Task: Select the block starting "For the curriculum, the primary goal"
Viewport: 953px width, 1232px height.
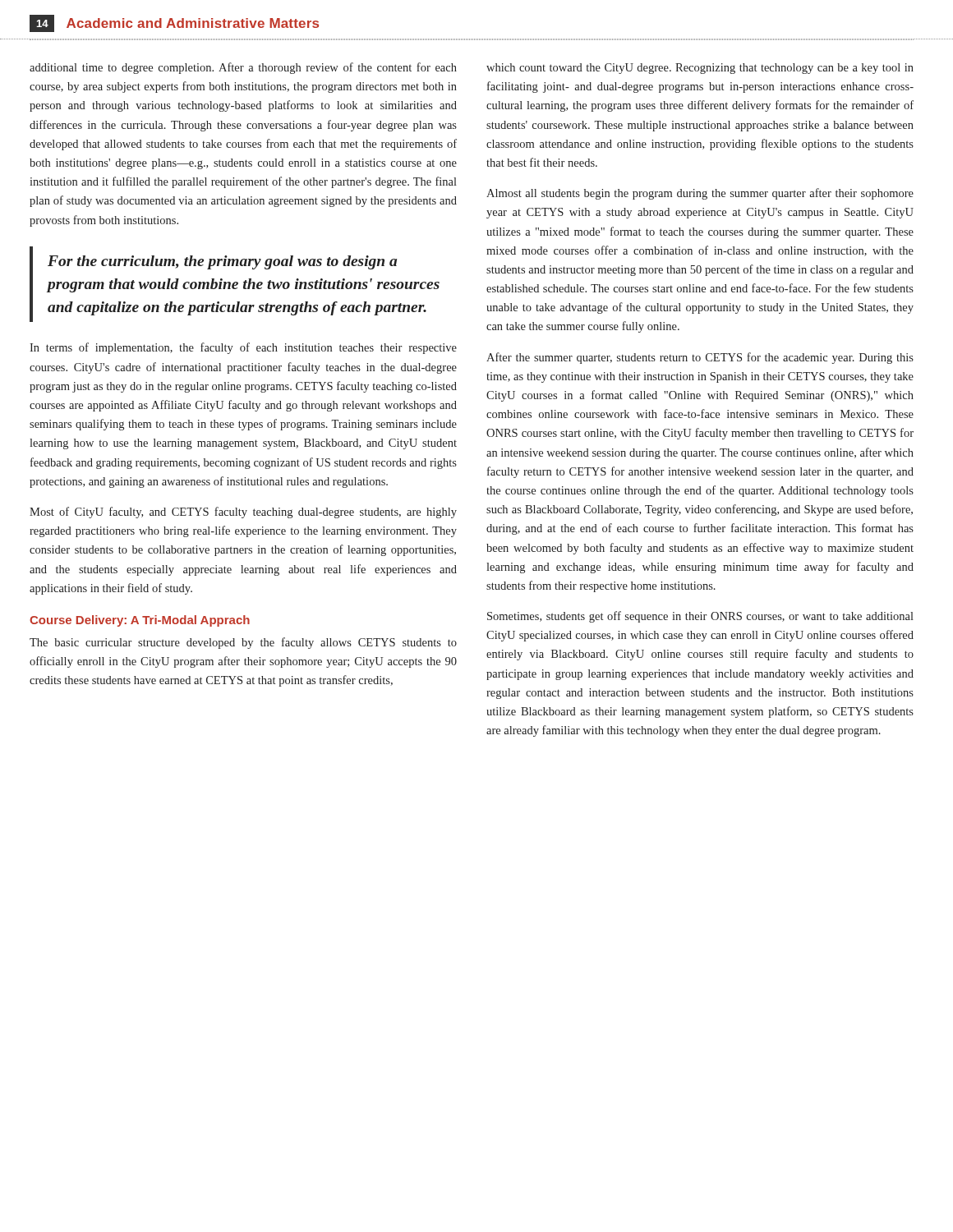Action: pos(244,284)
